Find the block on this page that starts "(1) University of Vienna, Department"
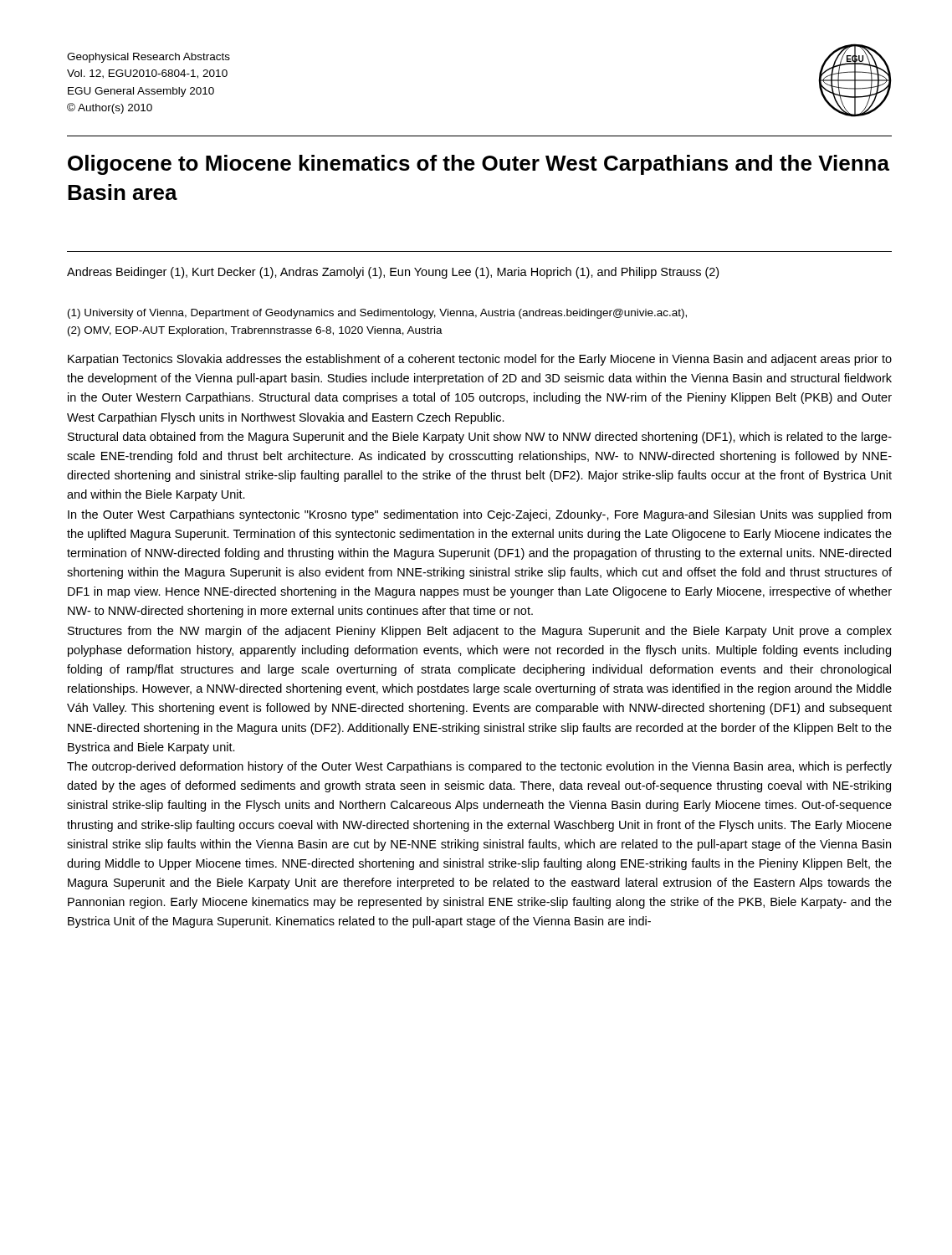 point(479,322)
